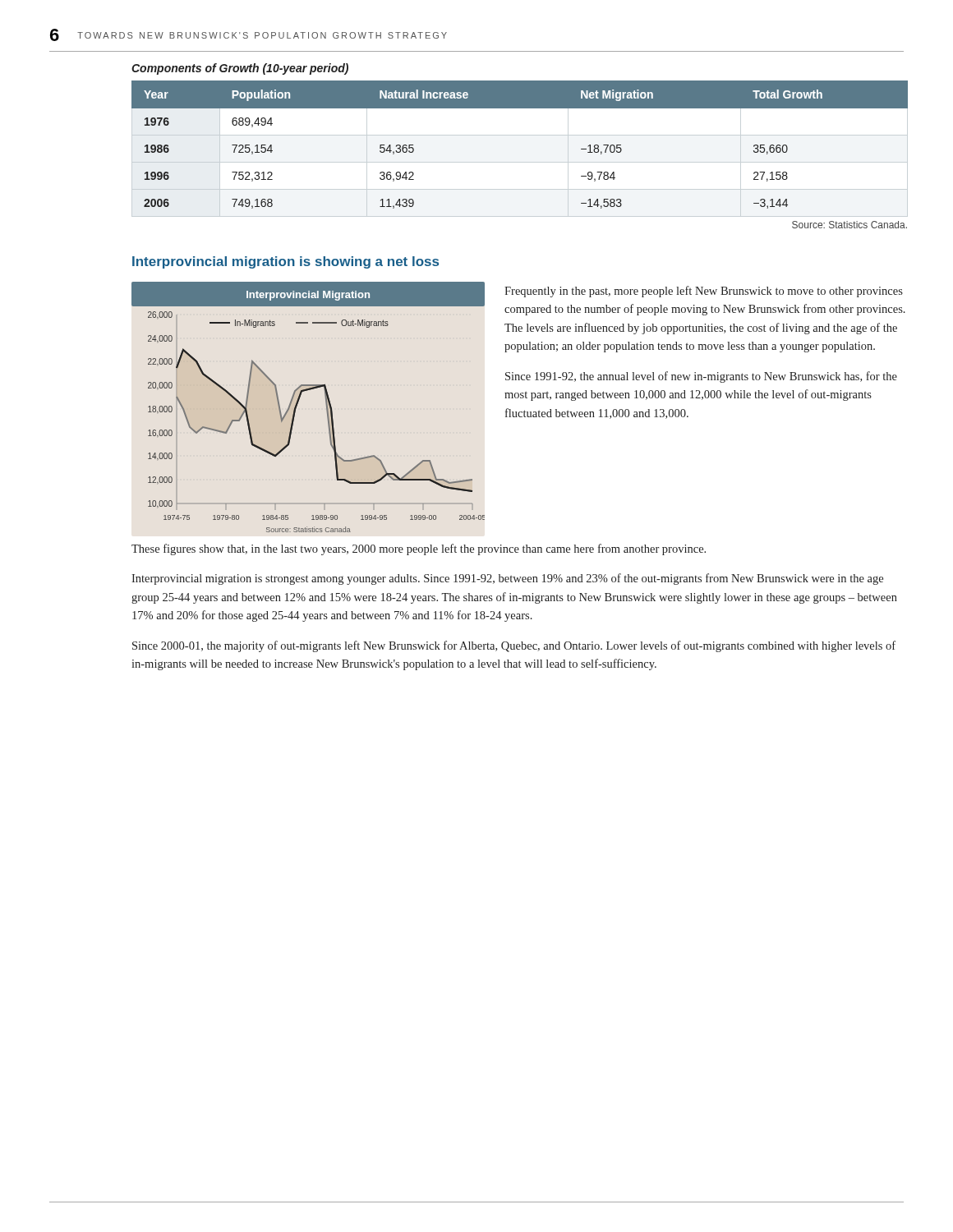Click on the caption with the text "Components of Growth (10-year"
This screenshot has height=1232, width=953.
click(x=240, y=68)
